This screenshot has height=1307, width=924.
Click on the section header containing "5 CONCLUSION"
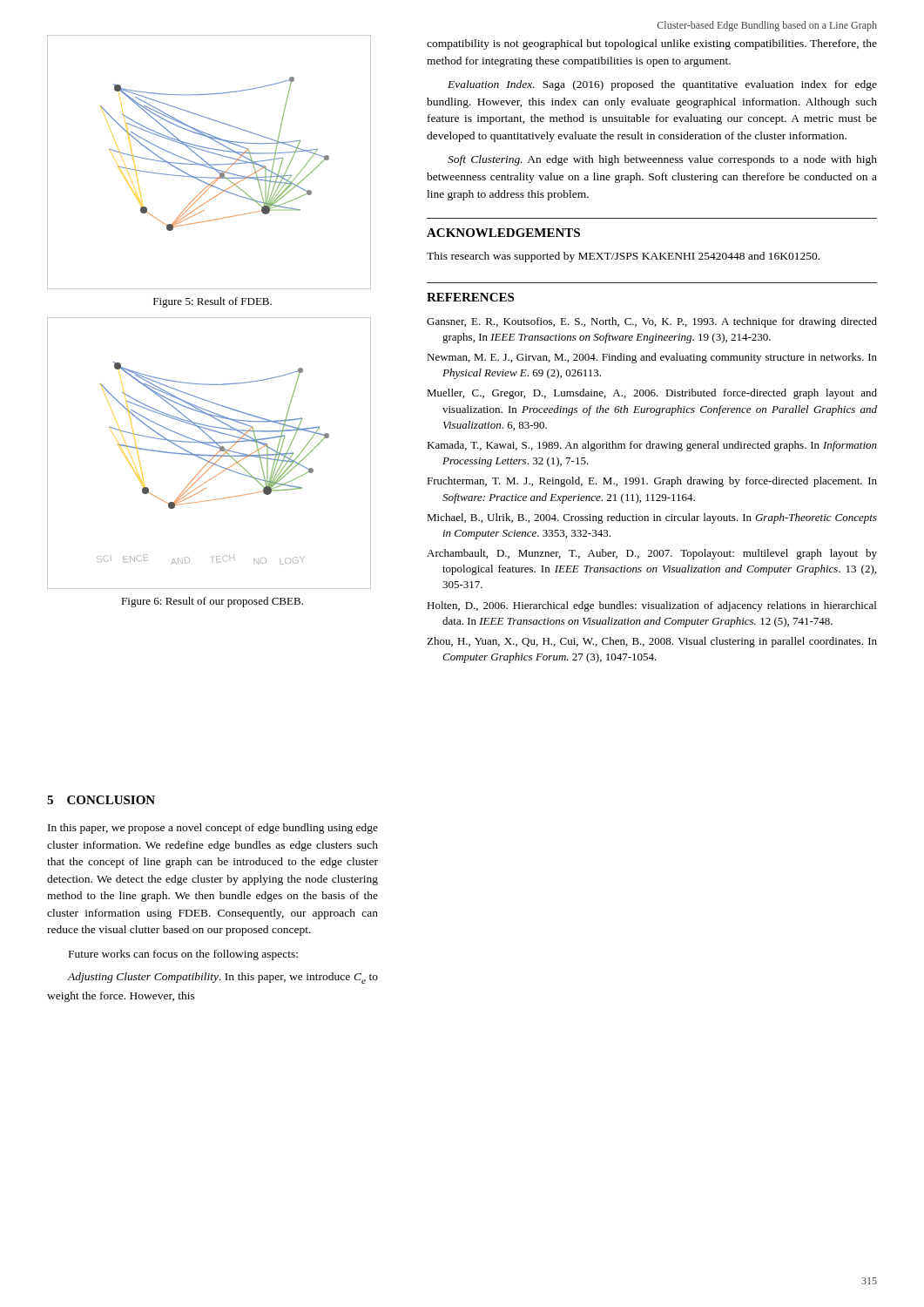(x=101, y=800)
